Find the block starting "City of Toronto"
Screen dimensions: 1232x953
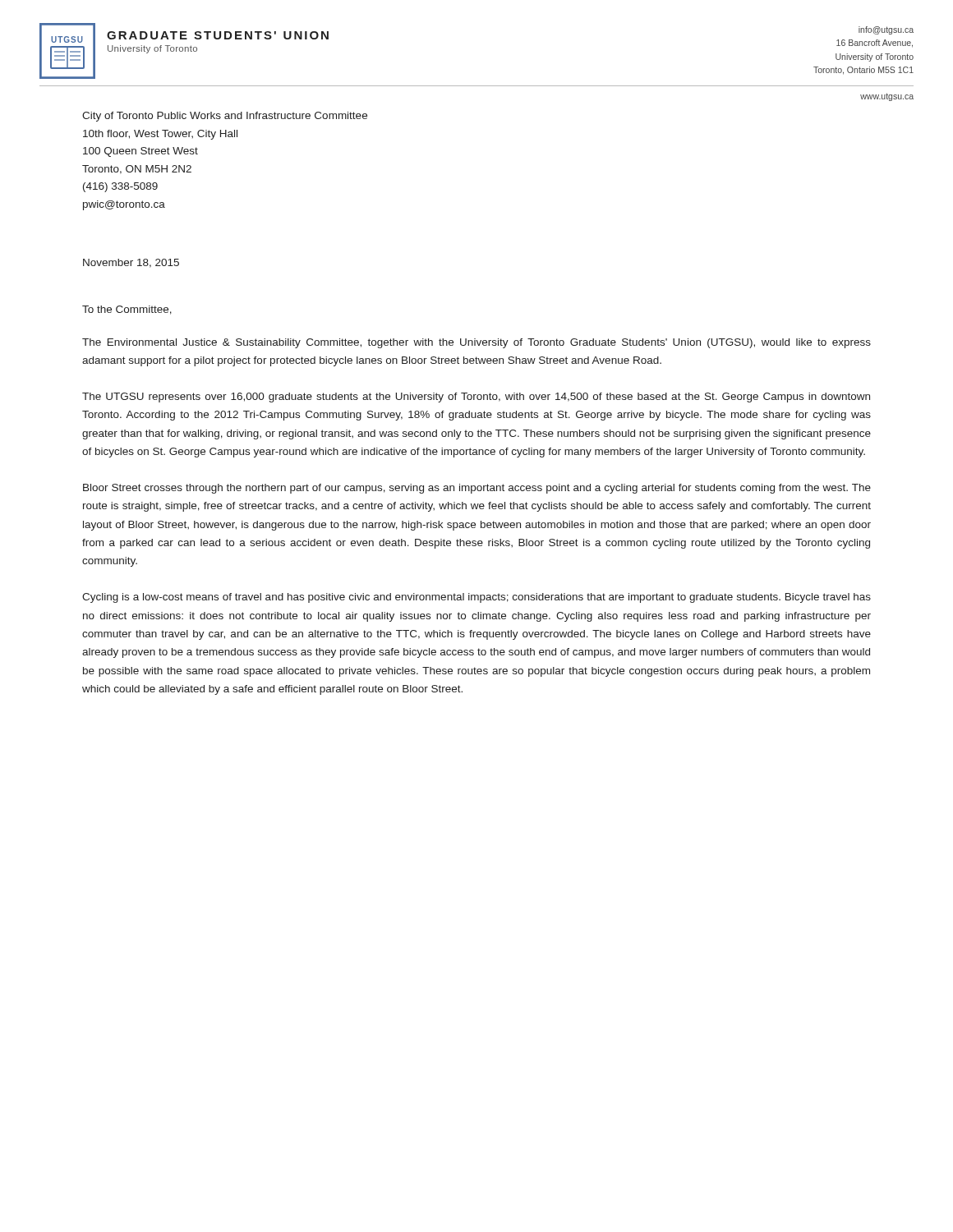point(225,117)
